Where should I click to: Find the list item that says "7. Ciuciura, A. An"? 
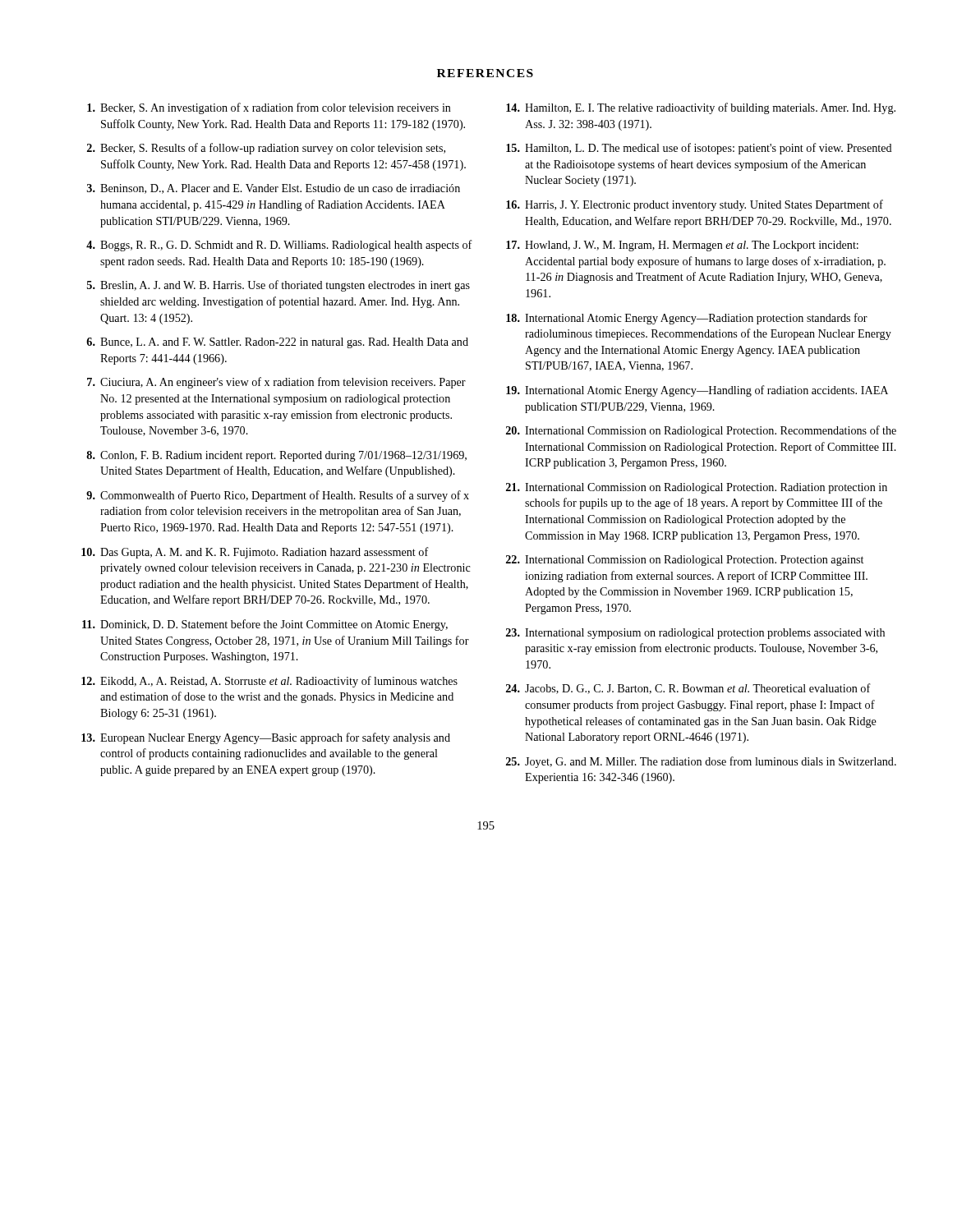(x=273, y=407)
